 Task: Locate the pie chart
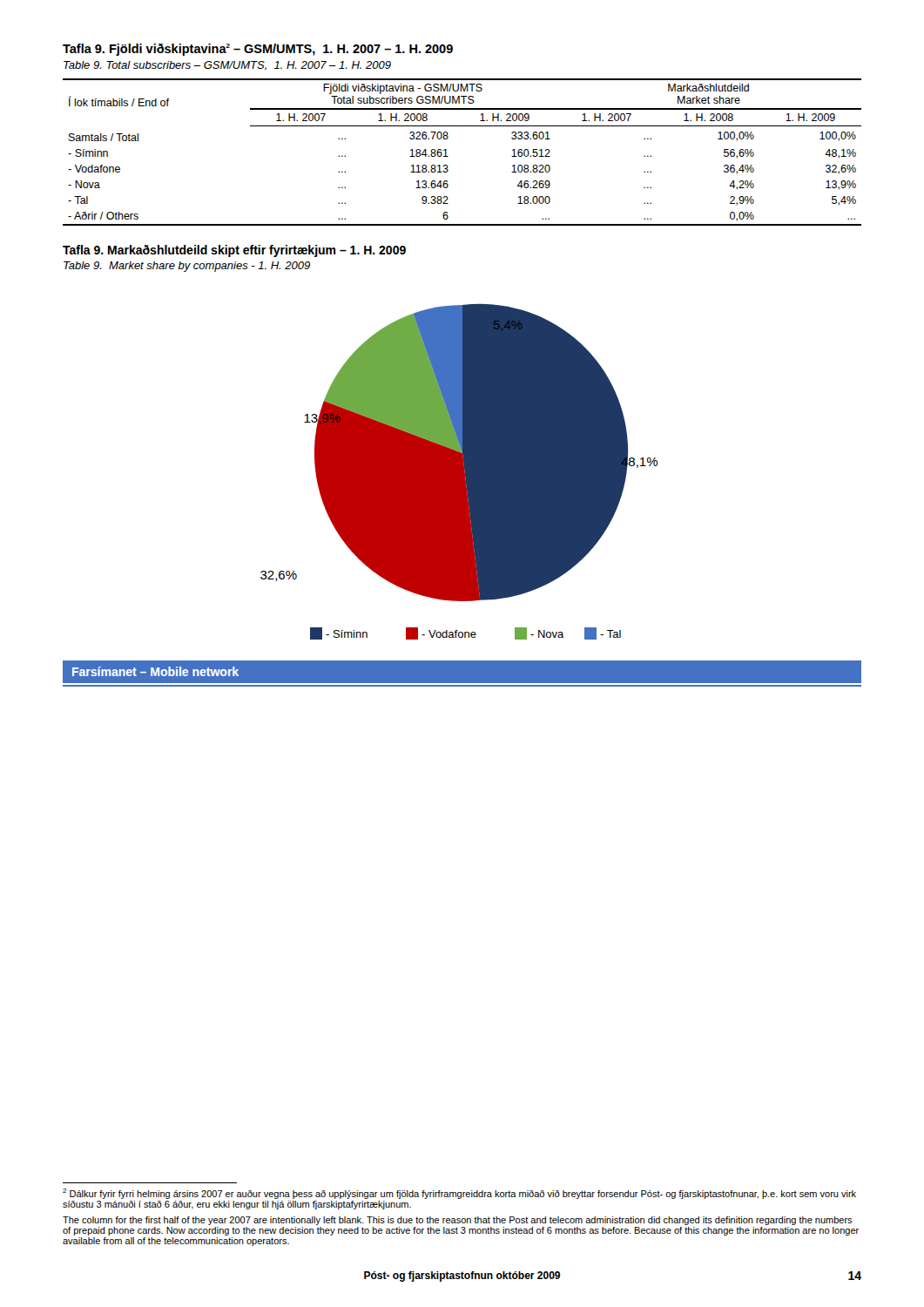pyautogui.click(x=462, y=466)
